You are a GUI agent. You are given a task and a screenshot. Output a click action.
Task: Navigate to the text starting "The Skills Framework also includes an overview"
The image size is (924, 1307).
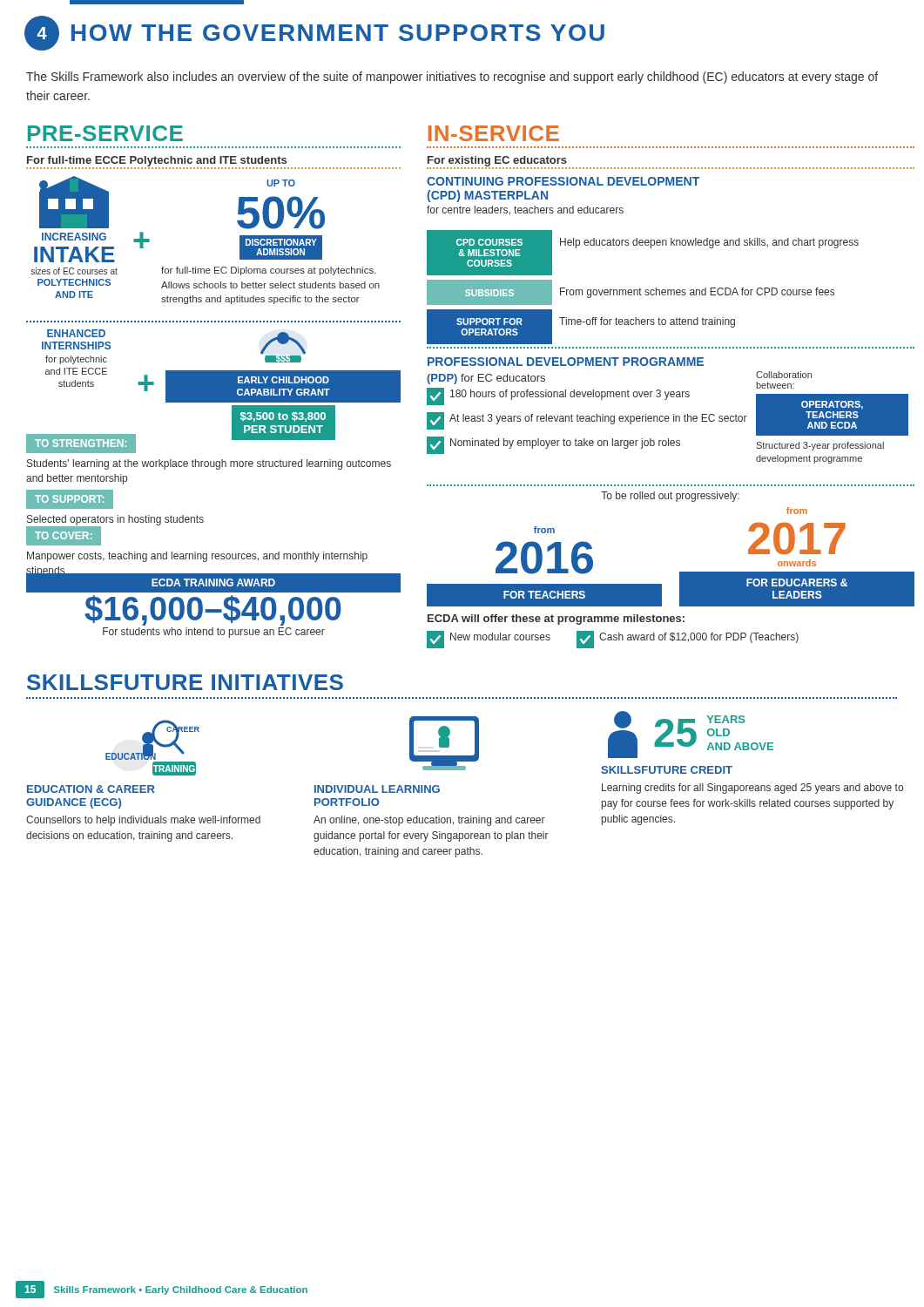tap(452, 86)
